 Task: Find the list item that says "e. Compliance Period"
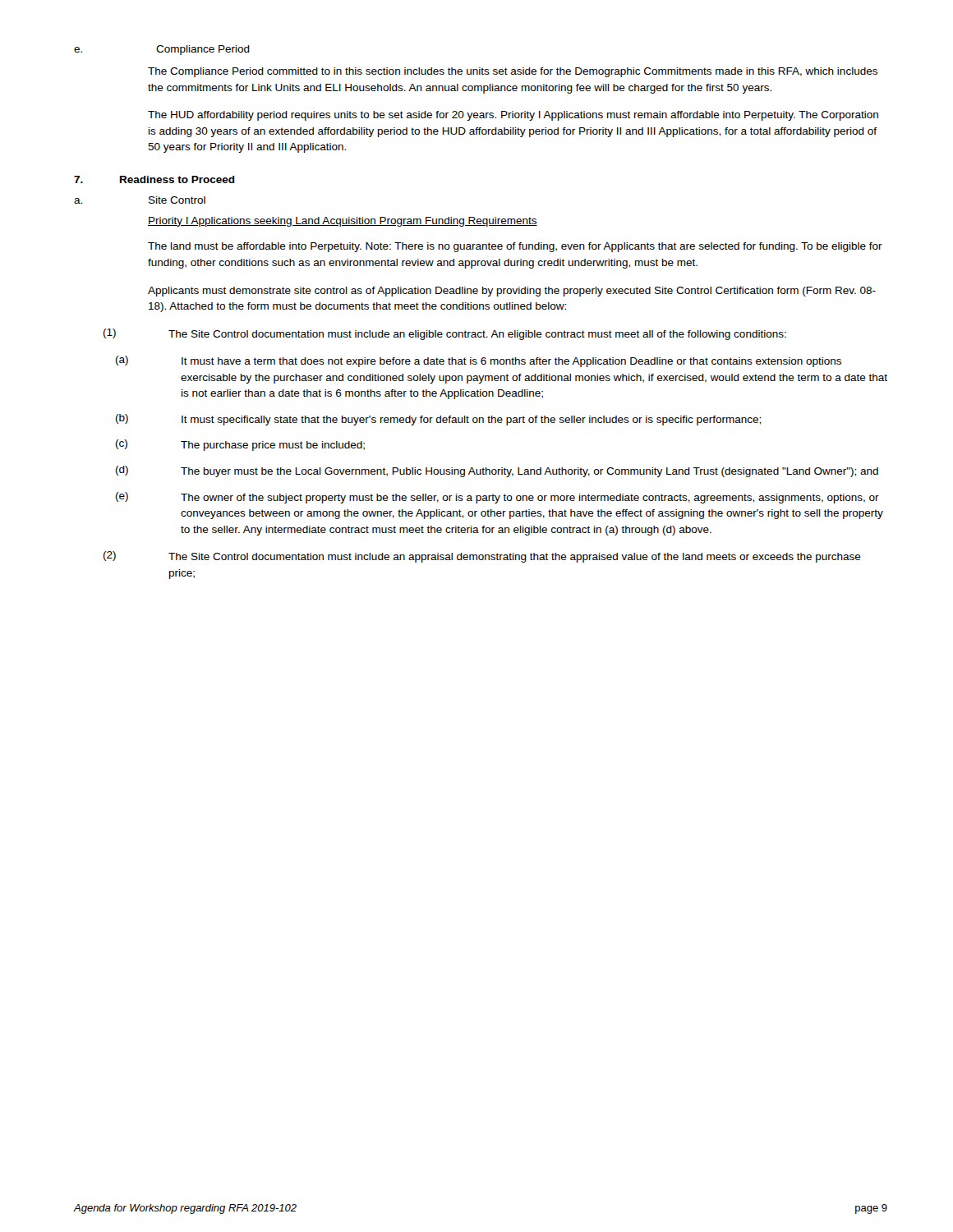[162, 49]
